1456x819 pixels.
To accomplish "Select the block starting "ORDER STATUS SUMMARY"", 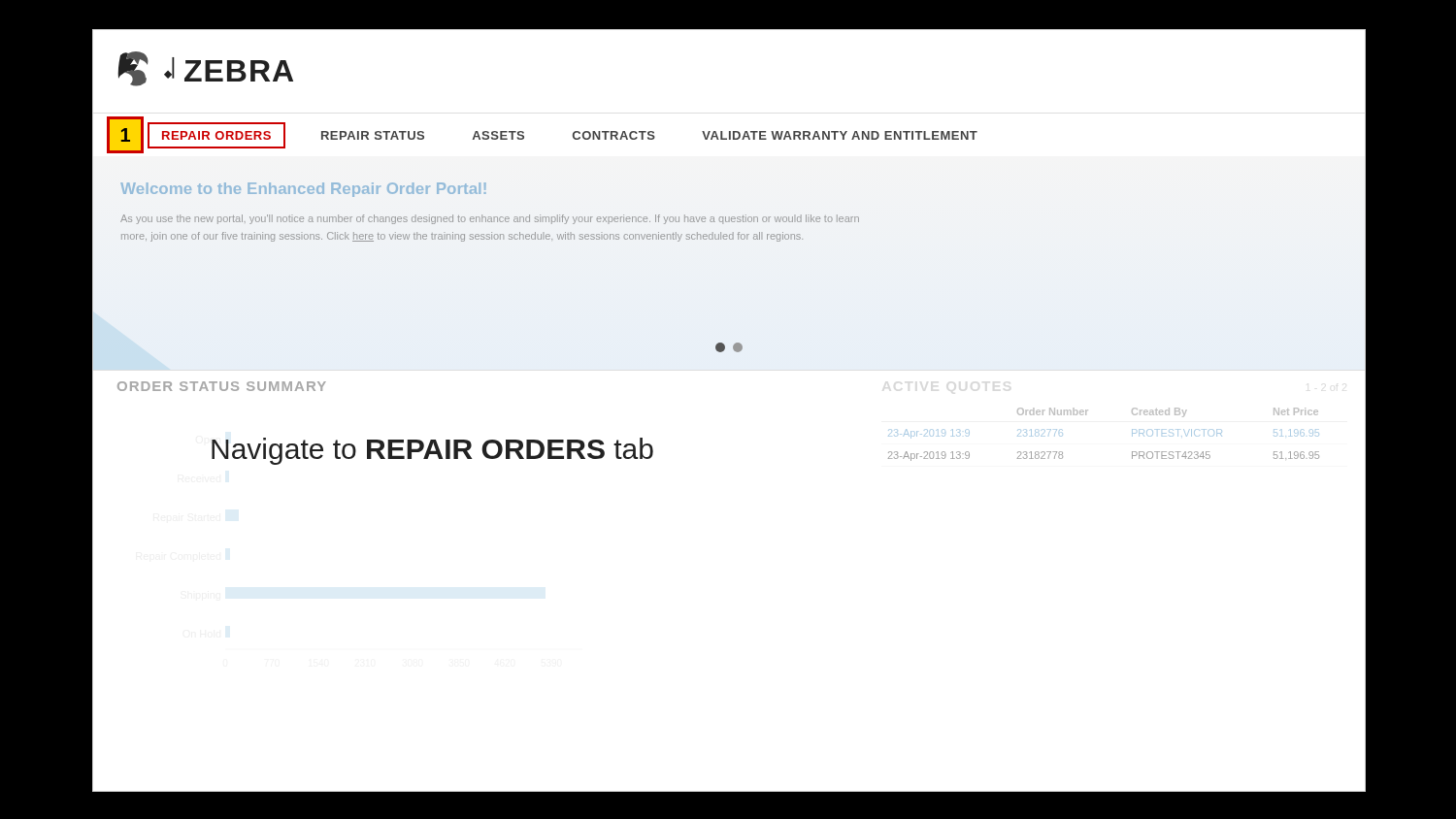I will coord(222,386).
